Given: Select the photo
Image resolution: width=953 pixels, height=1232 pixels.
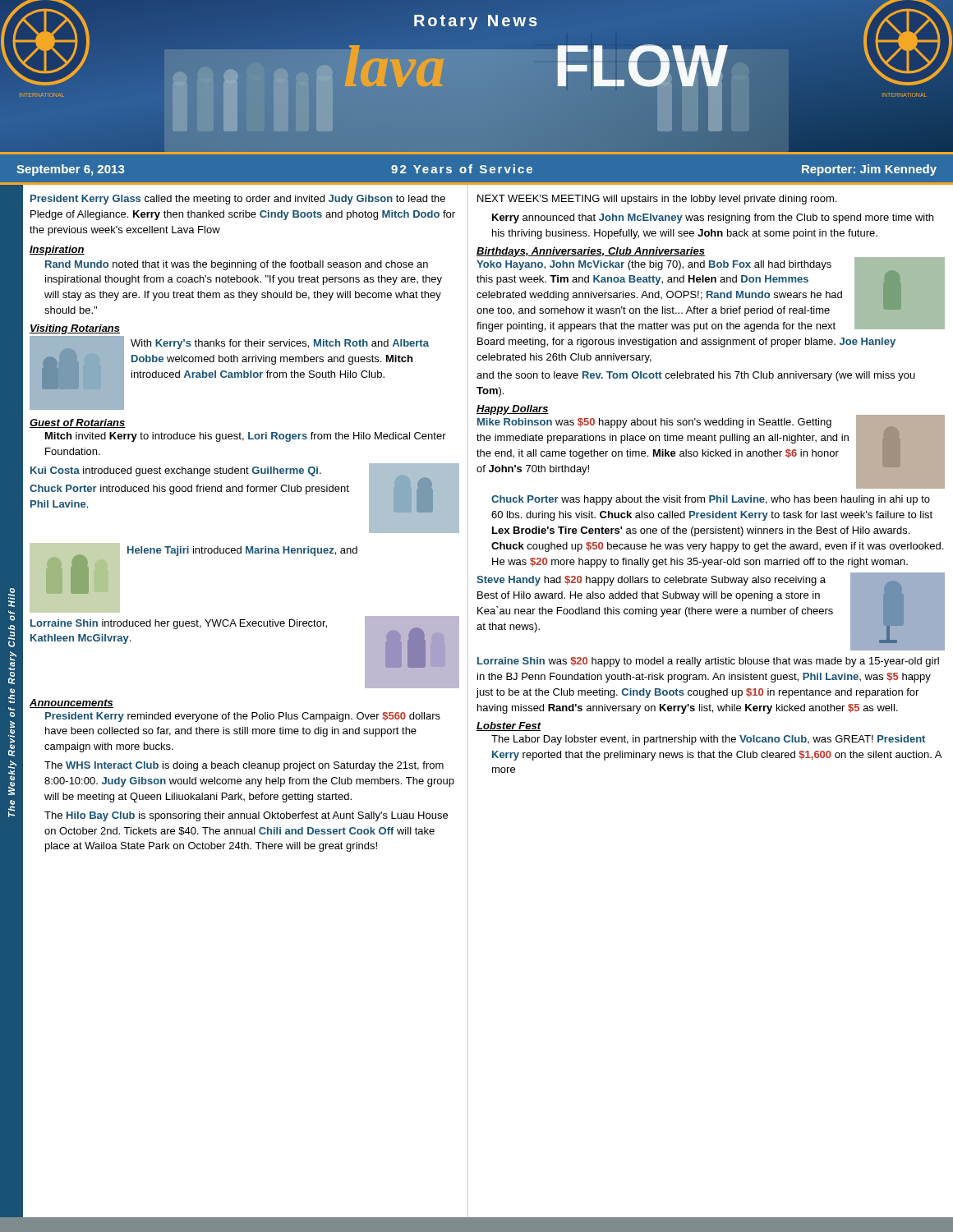Looking at the screenshot, I should tap(476, 76).
